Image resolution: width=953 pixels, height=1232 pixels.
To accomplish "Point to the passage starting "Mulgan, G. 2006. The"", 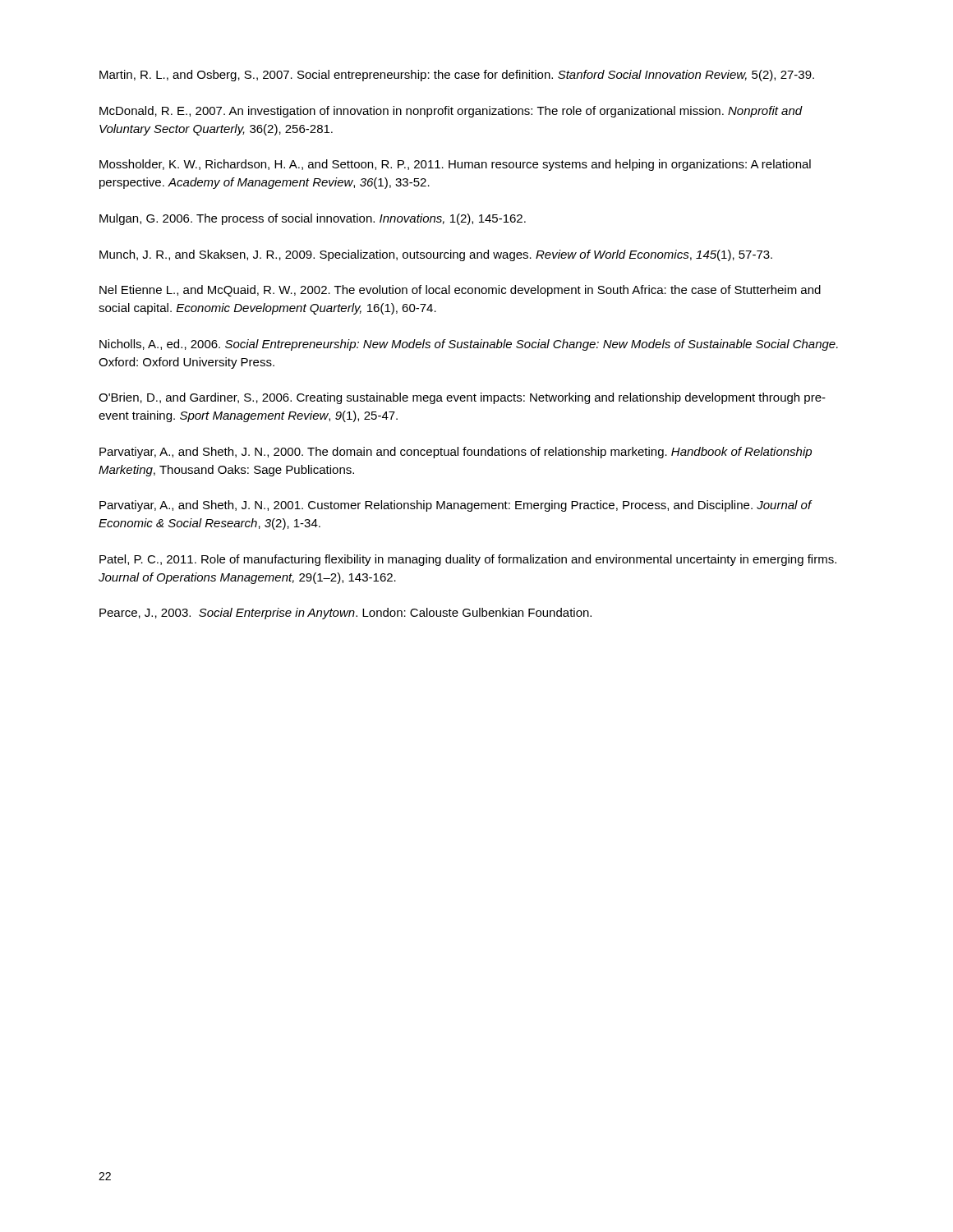I will [x=313, y=218].
